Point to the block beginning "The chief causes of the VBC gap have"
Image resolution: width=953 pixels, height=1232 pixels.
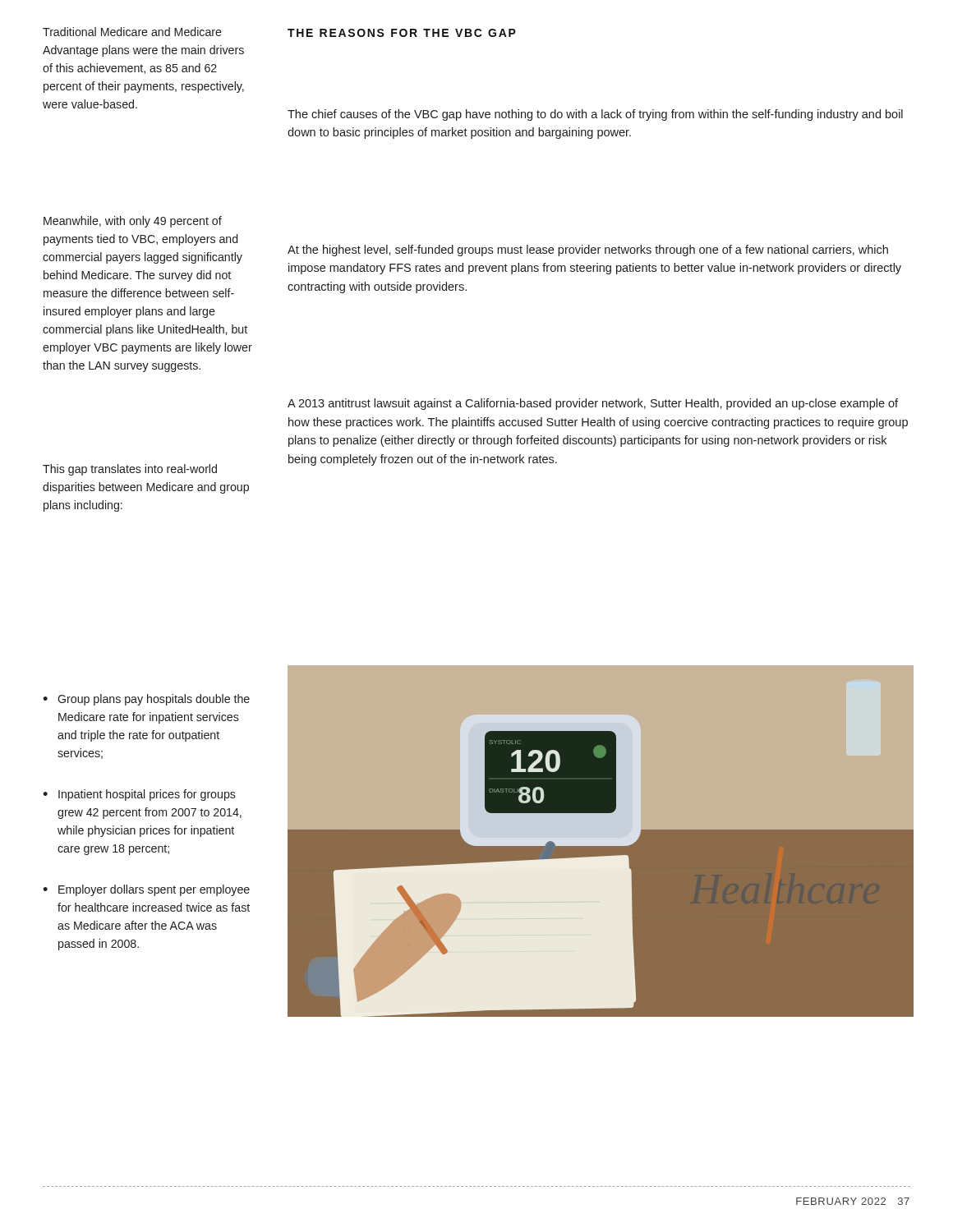click(595, 123)
